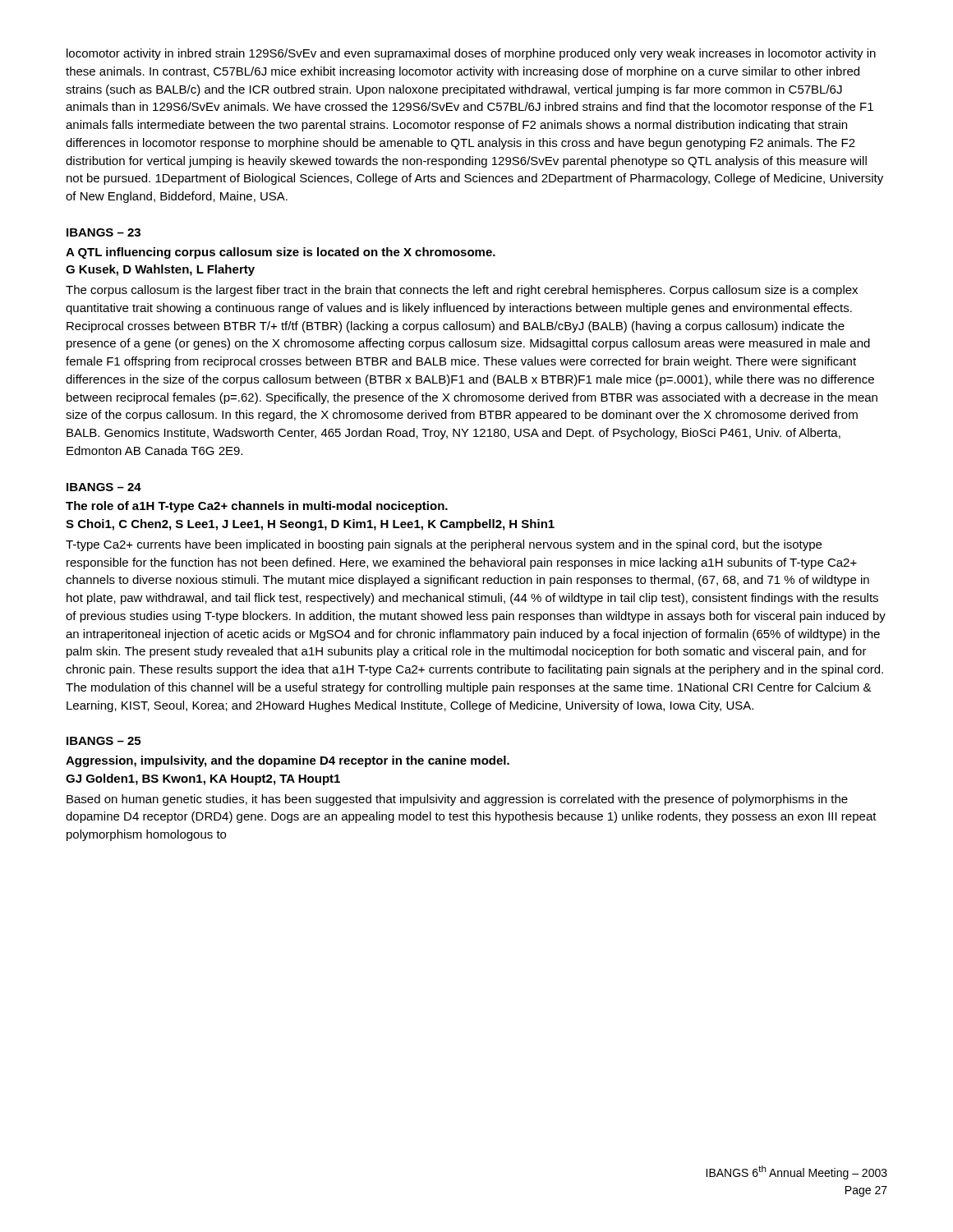Find "IBANGS – 23" on this page
Image resolution: width=953 pixels, height=1232 pixels.
click(x=103, y=232)
